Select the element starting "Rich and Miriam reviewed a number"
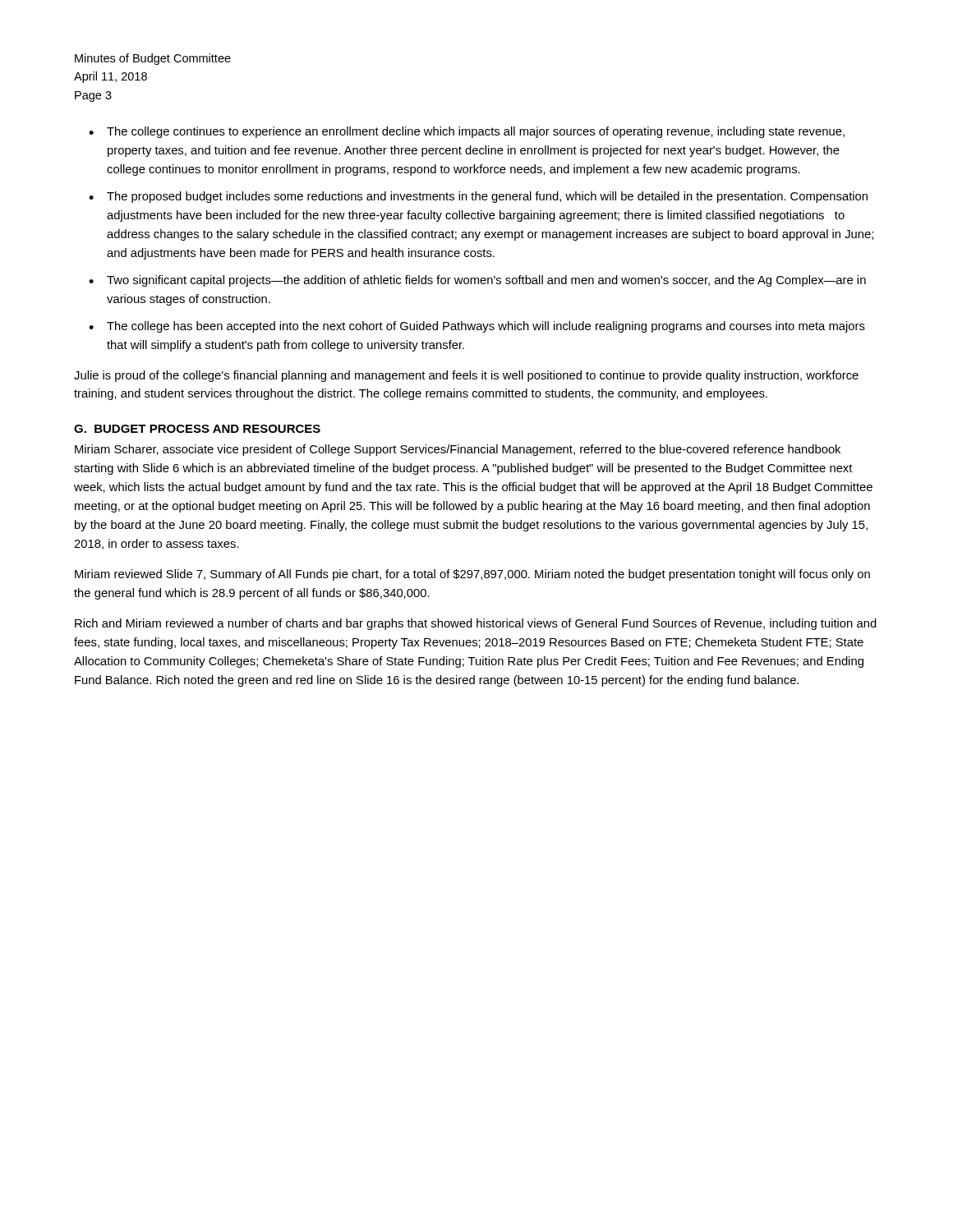The width and height of the screenshot is (953, 1232). [475, 651]
